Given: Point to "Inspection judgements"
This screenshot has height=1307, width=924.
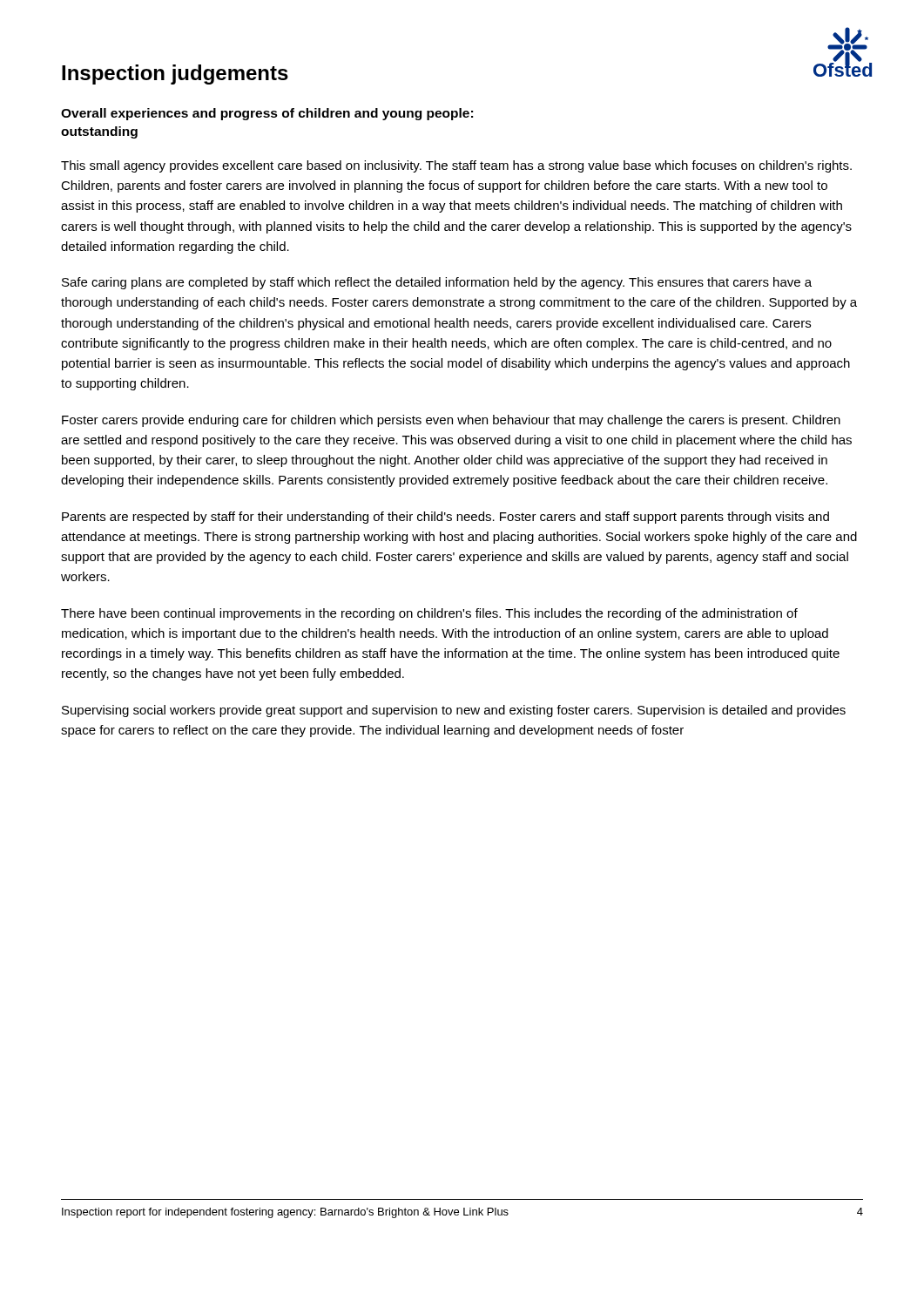Looking at the screenshot, I should pyautogui.click(x=173, y=73).
